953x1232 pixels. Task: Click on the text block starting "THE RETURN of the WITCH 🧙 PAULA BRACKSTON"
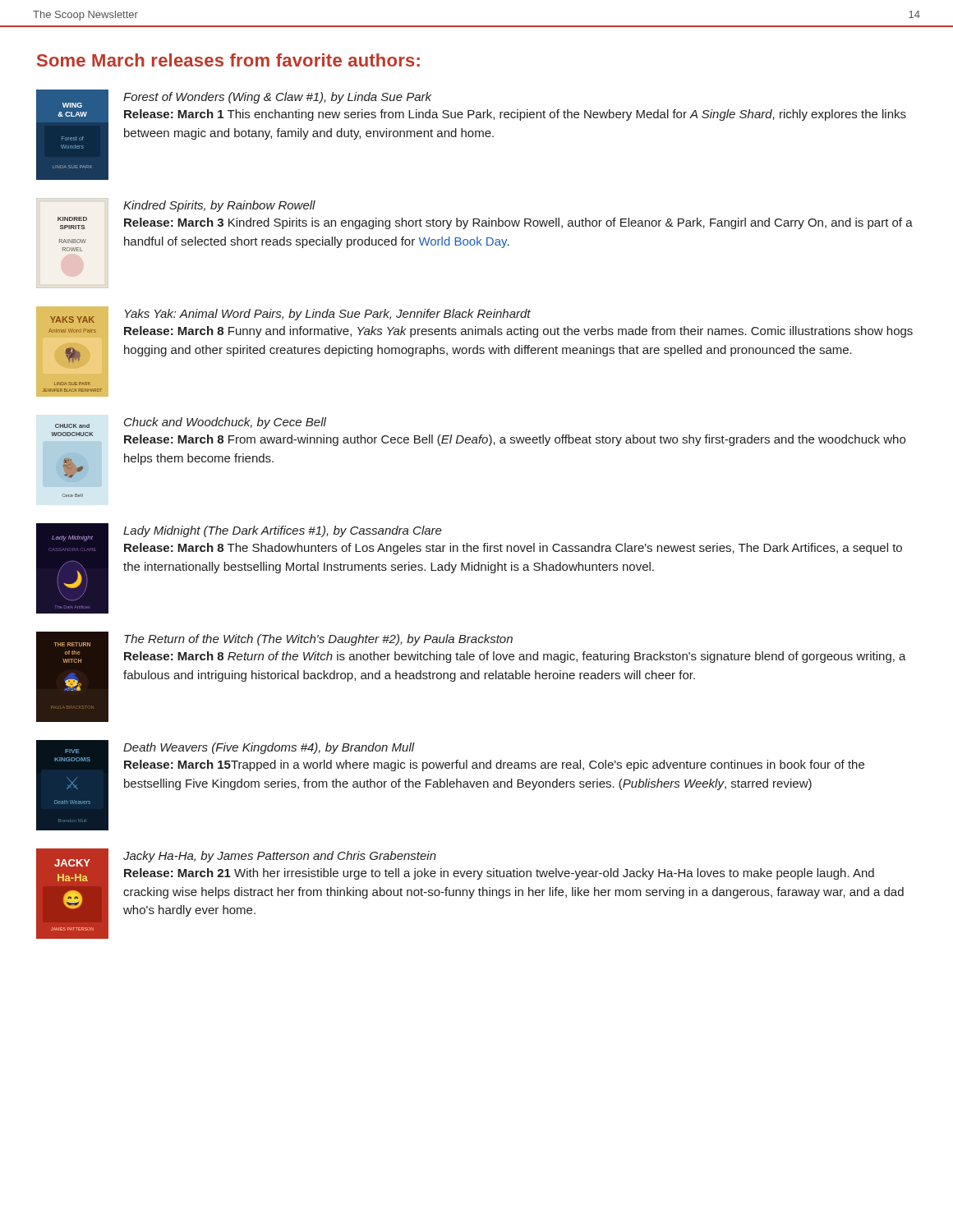tap(476, 677)
